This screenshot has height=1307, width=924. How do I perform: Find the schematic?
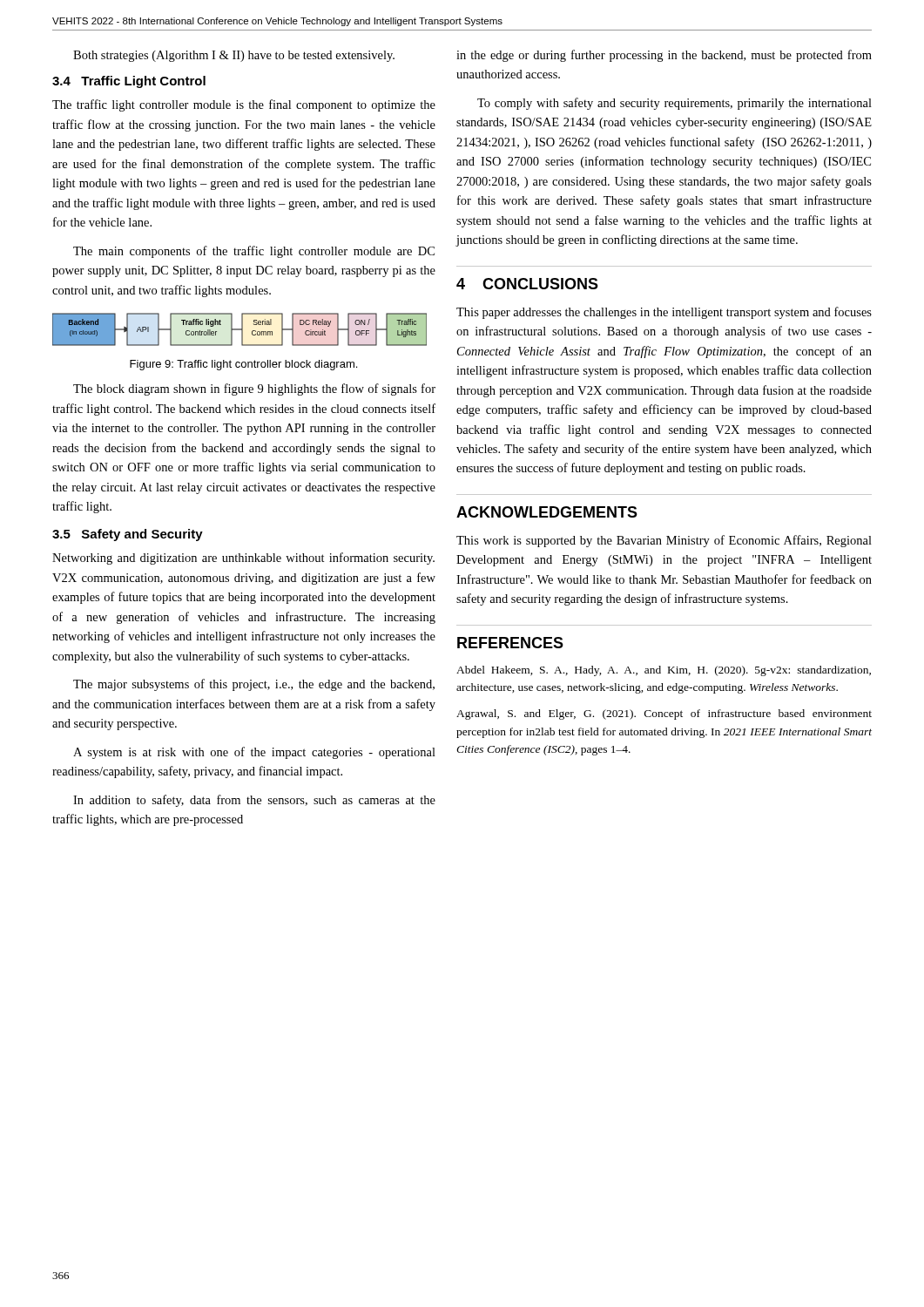pyautogui.click(x=244, y=333)
